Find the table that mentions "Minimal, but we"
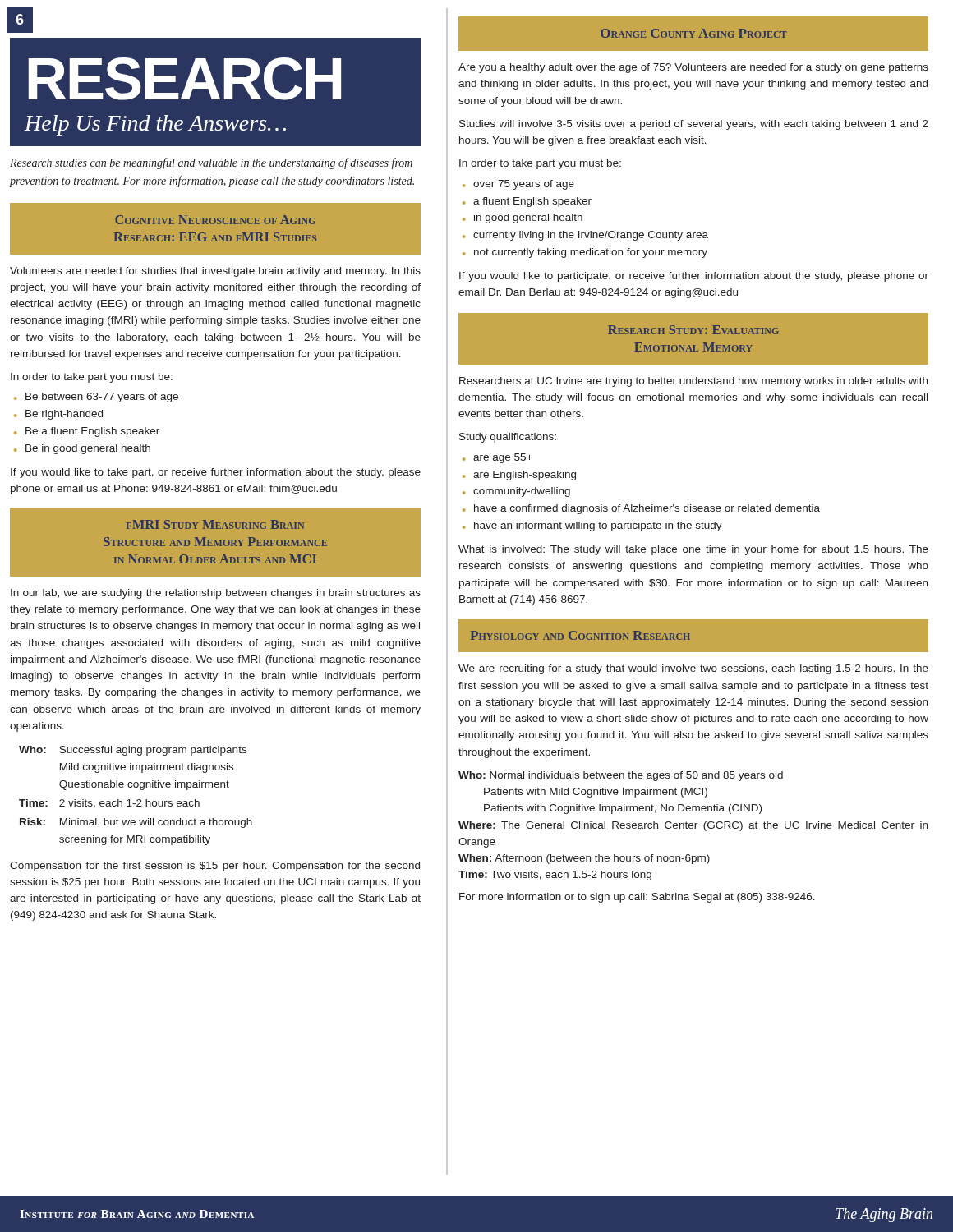This screenshot has height=1232, width=953. pyautogui.click(x=219, y=795)
